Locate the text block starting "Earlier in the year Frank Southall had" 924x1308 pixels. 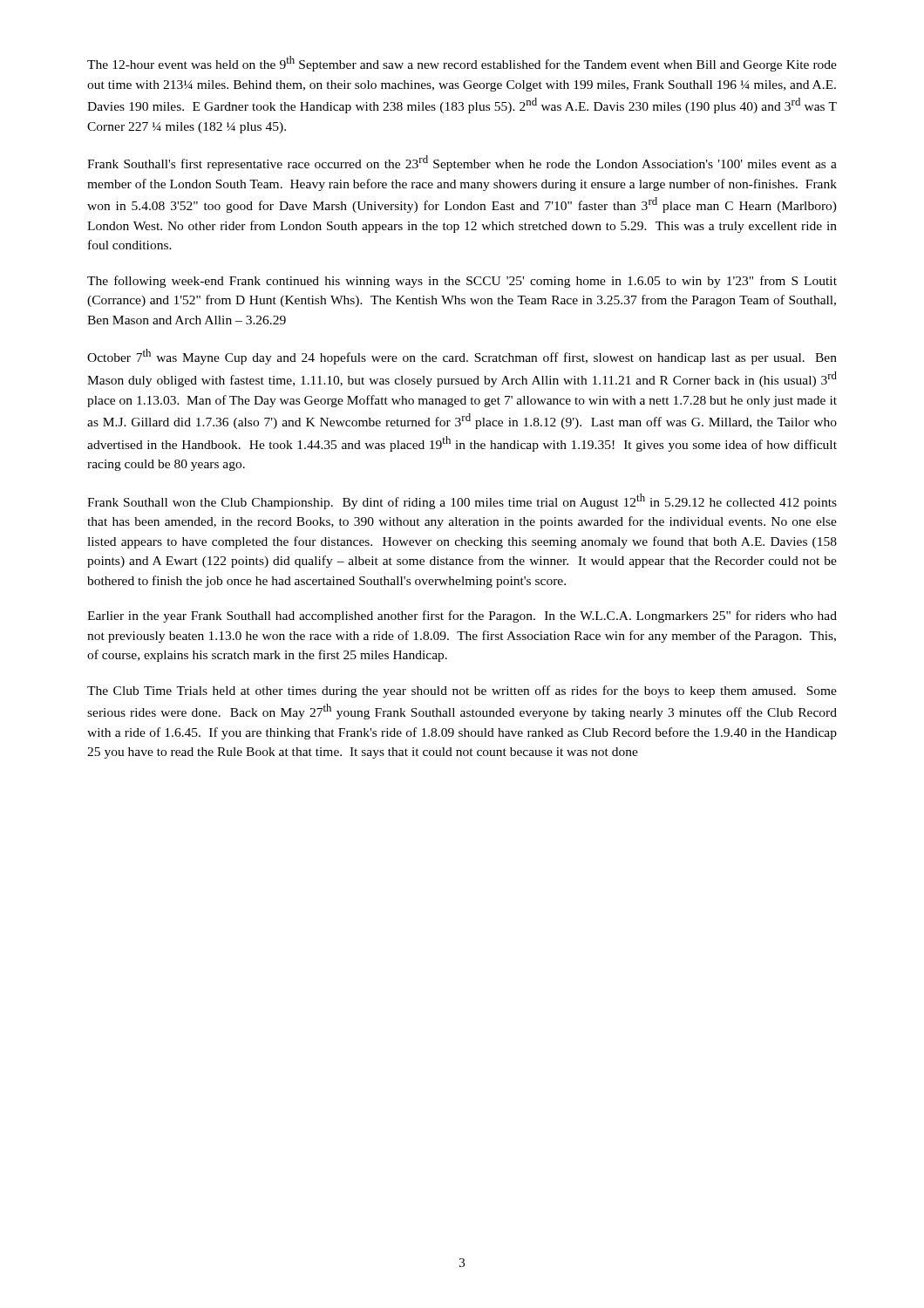[462, 635]
